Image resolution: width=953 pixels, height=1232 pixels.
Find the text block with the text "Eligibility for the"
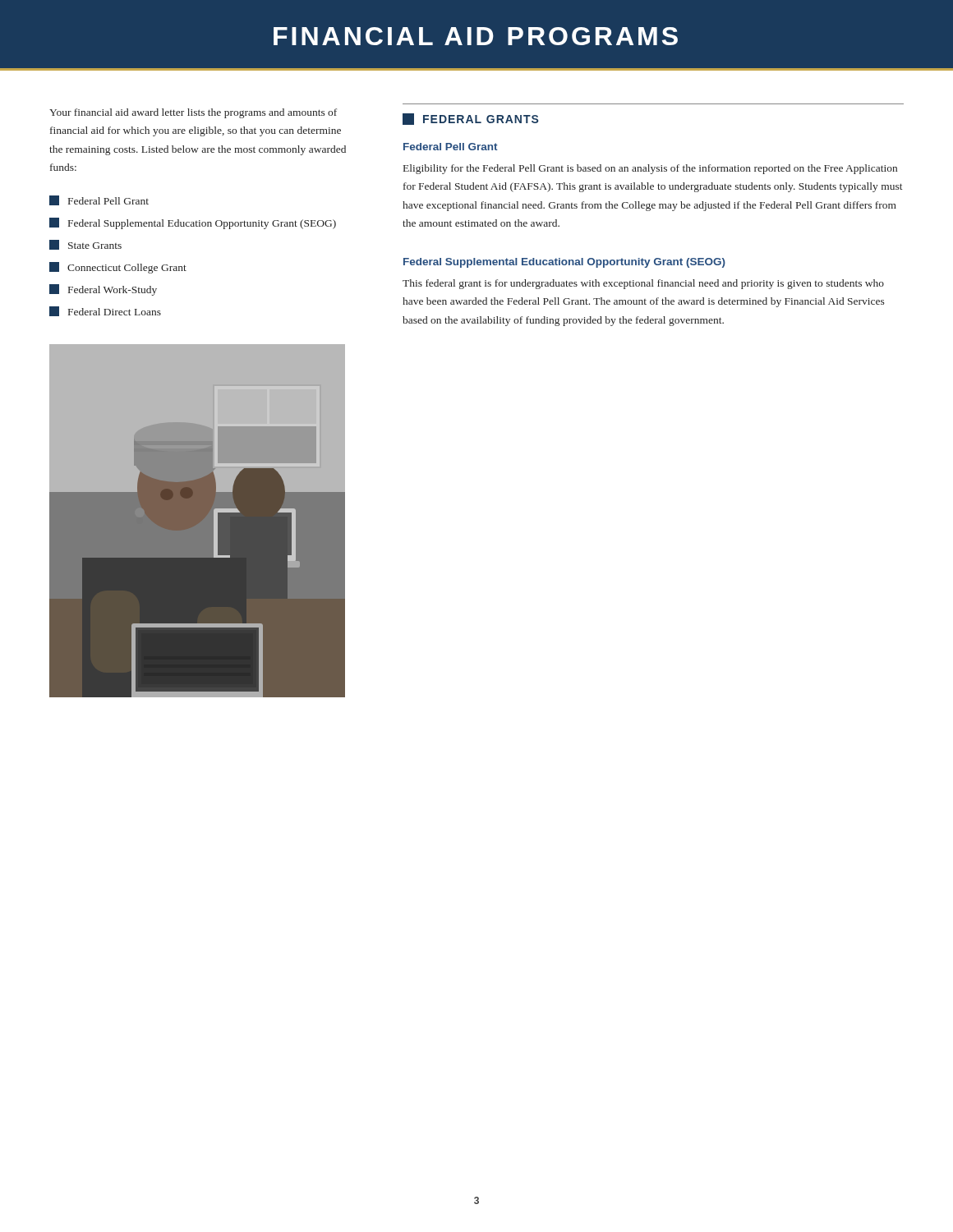[x=652, y=195]
